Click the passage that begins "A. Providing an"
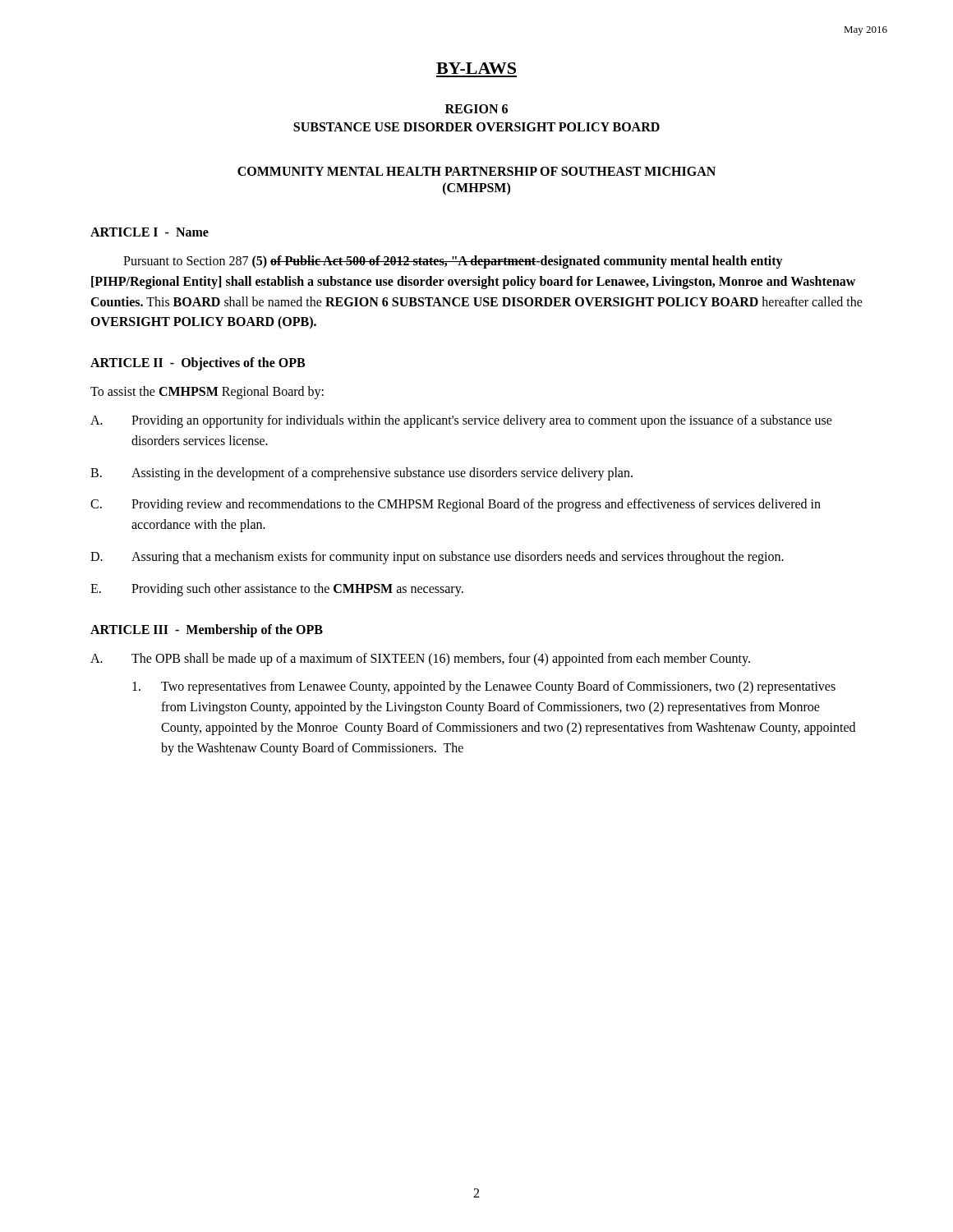This screenshot has height=1232, width=953. pos(476,431)
